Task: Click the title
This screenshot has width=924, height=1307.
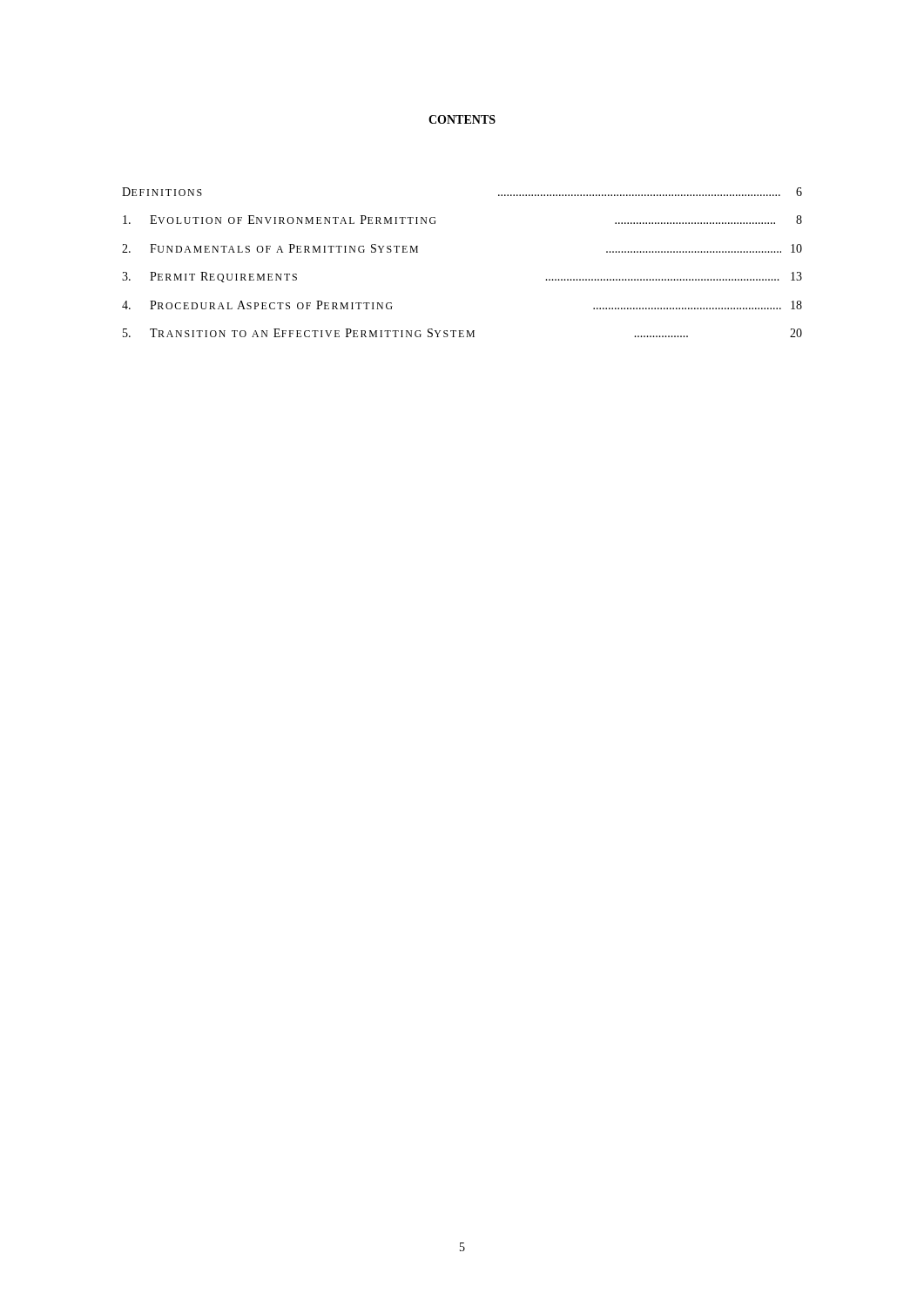Action: pyautogui.click(x=462, y=120)
